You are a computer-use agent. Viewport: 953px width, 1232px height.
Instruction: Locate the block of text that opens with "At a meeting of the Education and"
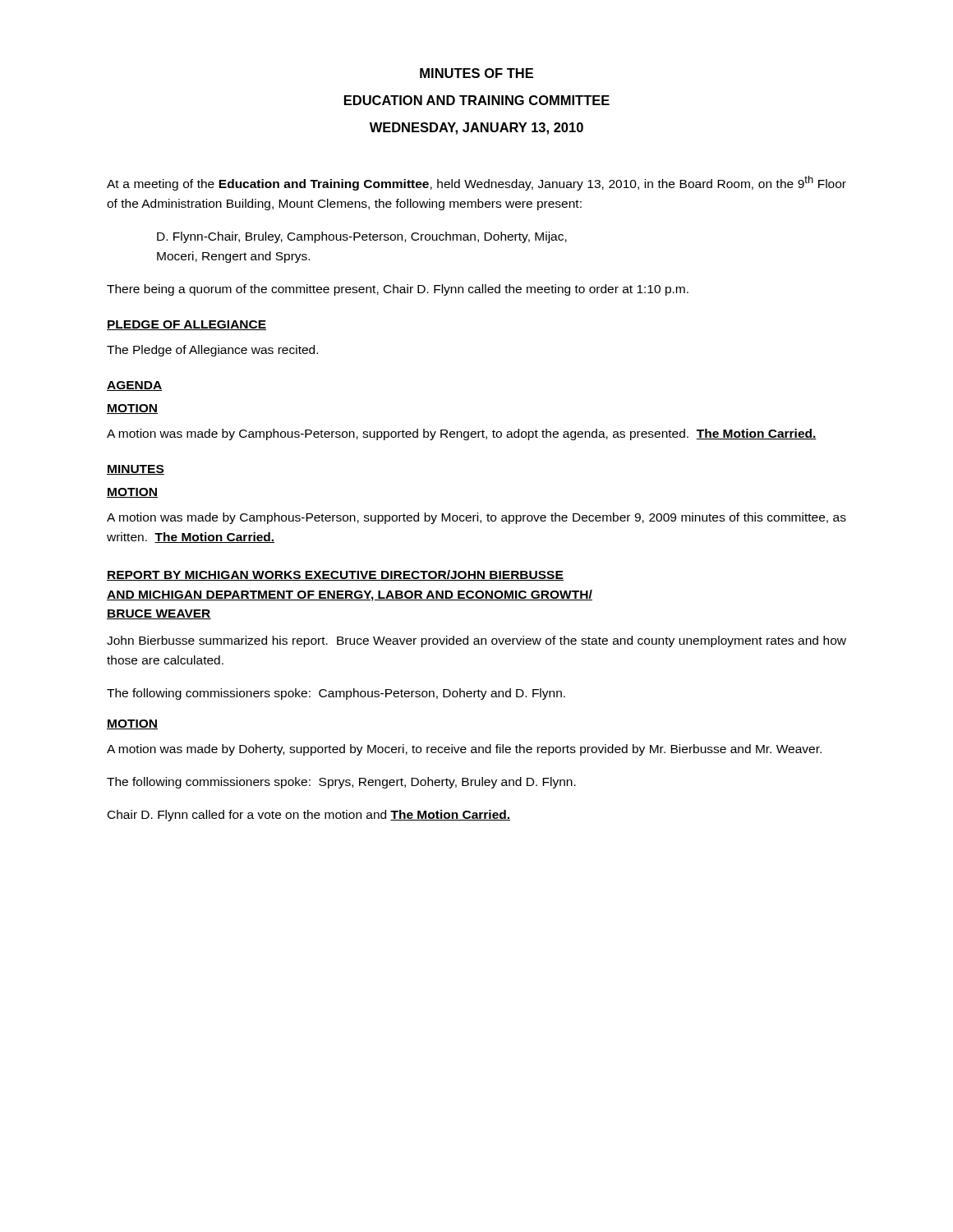pyautogui.click(x=476, y=192)
